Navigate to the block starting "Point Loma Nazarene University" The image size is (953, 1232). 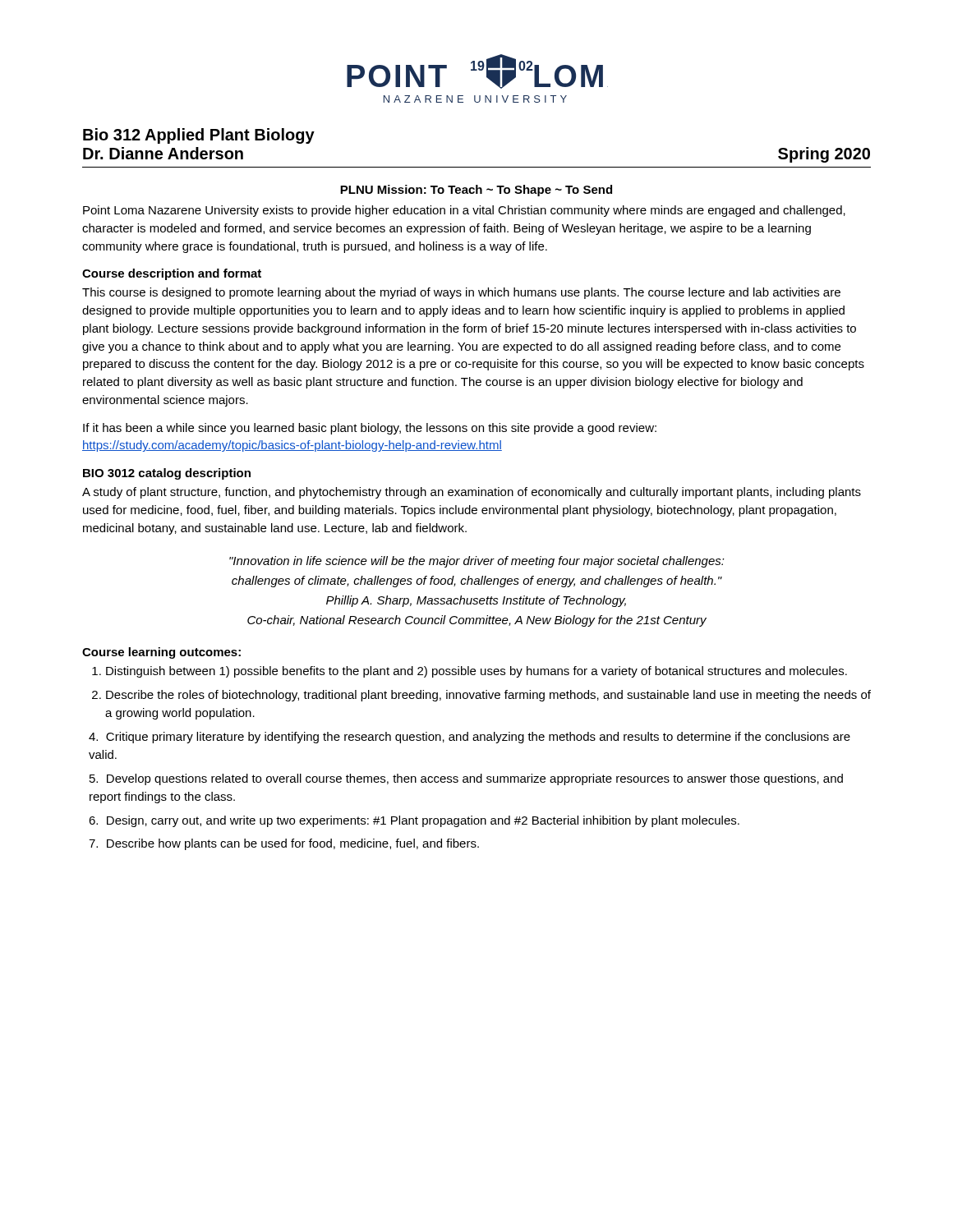tap(464, 228)
